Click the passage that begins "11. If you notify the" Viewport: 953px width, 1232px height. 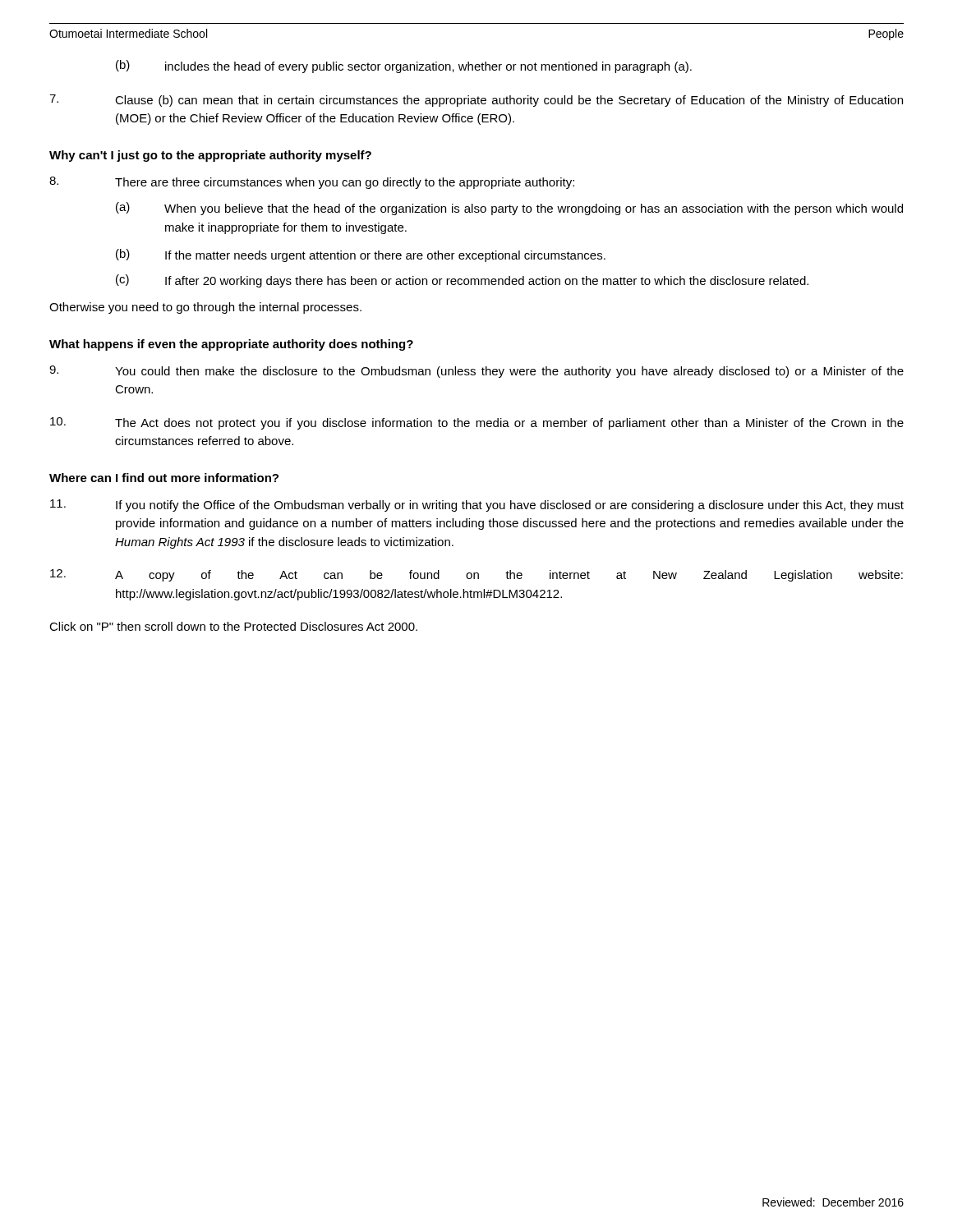coord(476,523)
